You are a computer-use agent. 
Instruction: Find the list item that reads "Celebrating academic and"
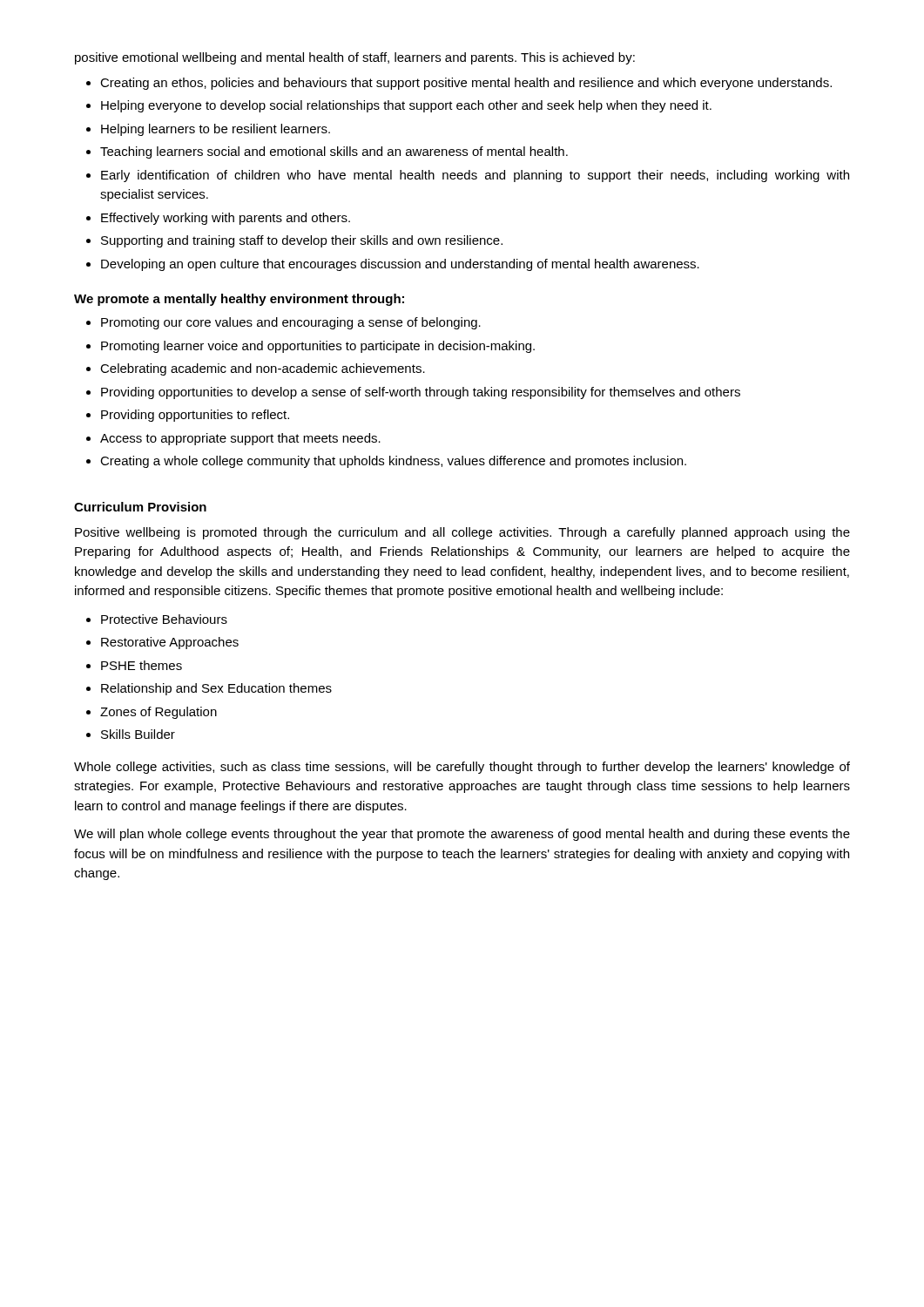coord(263,368)
